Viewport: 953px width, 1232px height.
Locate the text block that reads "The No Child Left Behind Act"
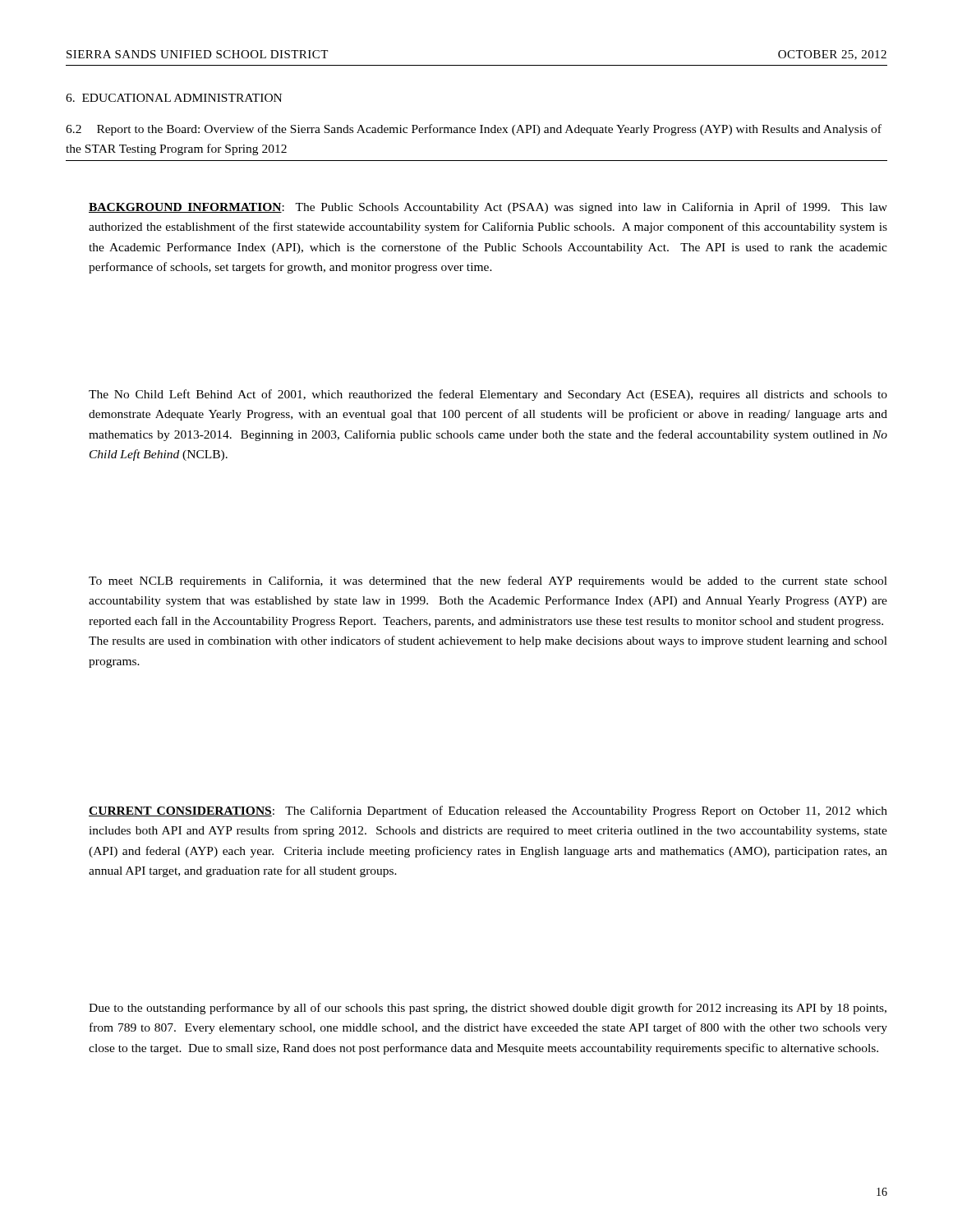click(488, 424)
